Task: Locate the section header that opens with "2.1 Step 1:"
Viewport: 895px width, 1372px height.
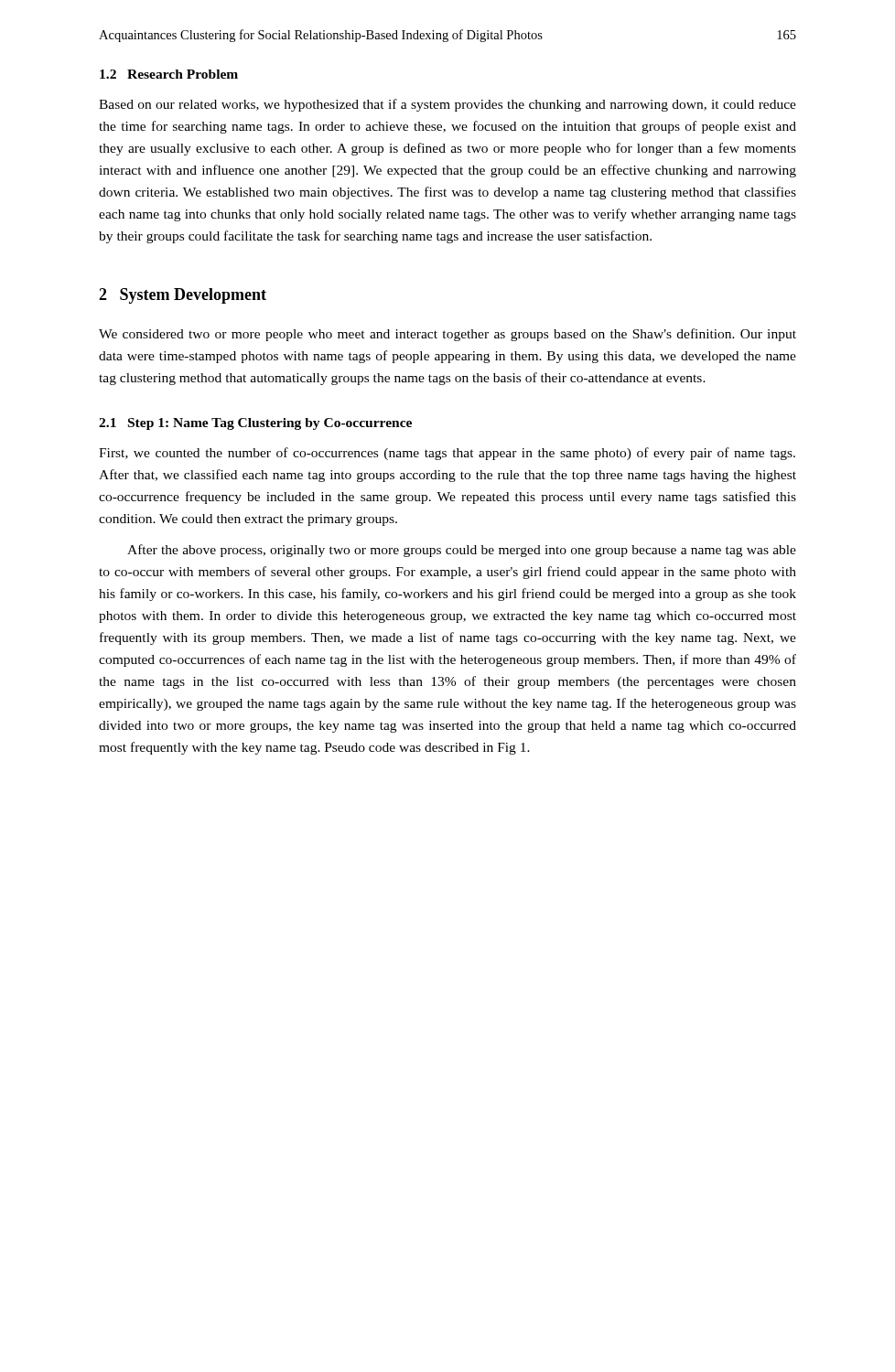Action: tap(256, 422)
